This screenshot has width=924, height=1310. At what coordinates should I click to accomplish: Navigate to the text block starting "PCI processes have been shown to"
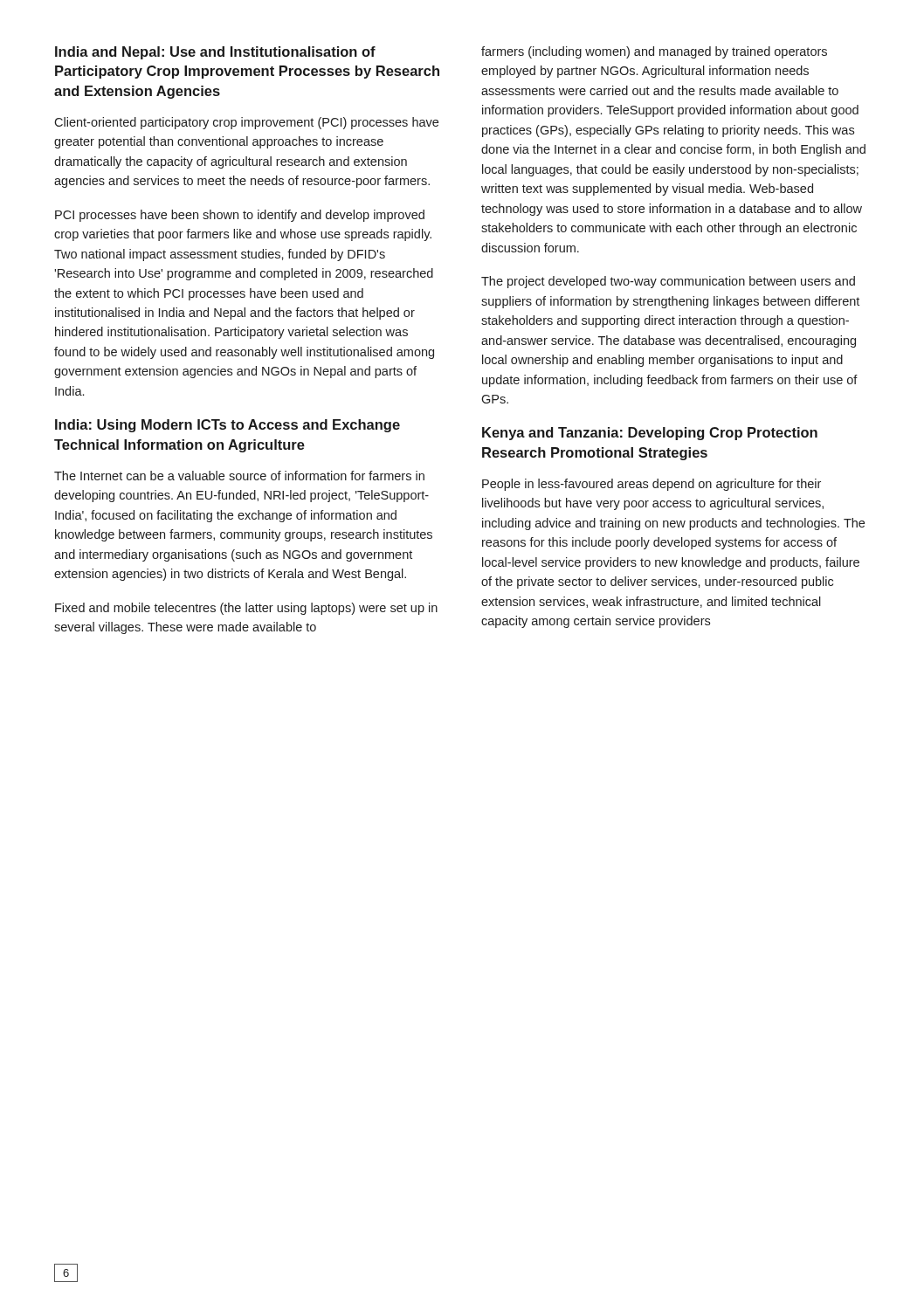[245, 303]
